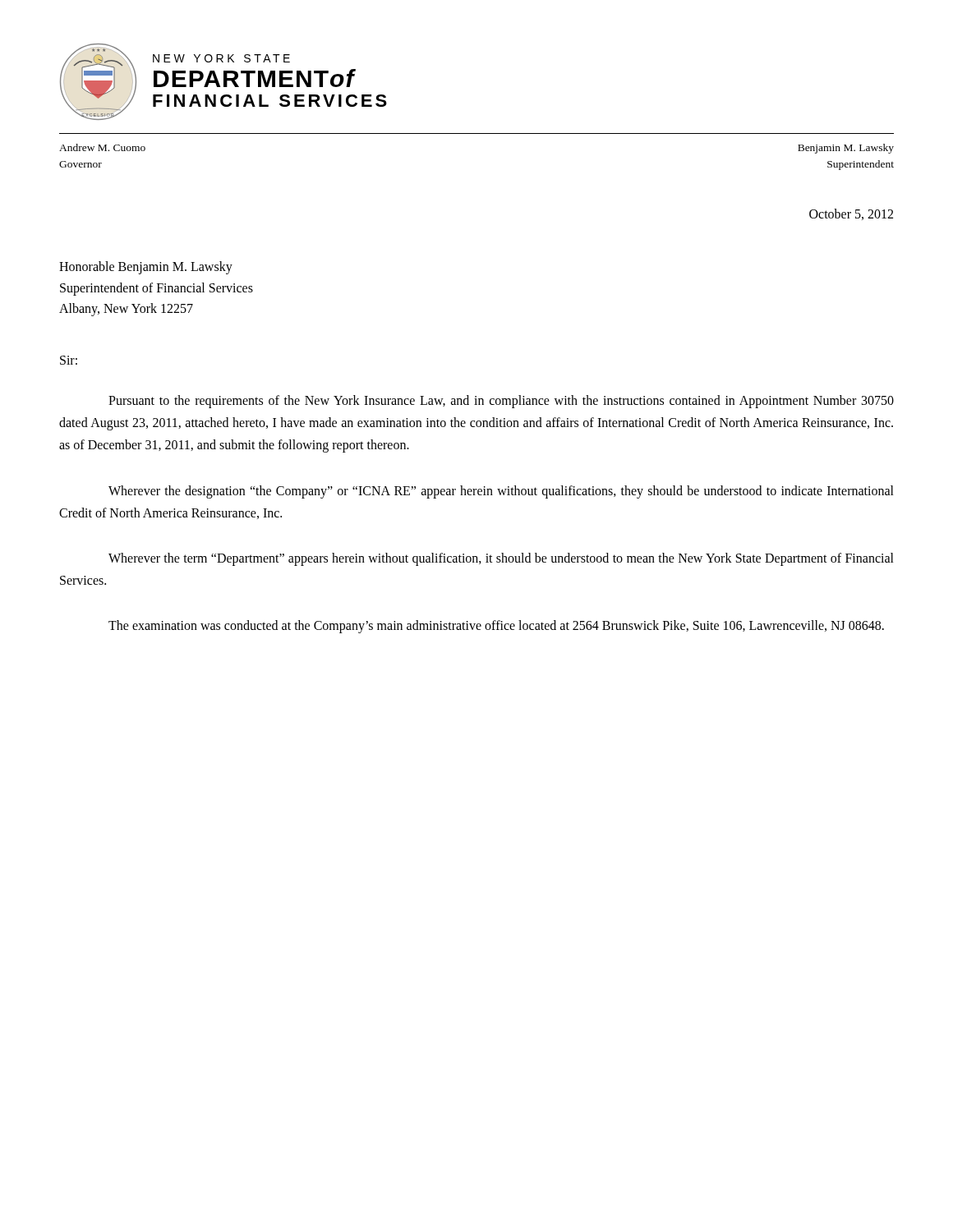Select the element starting "Wherever the term “Department” appears herein without qualification,"
The image size is (953, 1232).
pyautogui.click(x=476, y=569)
